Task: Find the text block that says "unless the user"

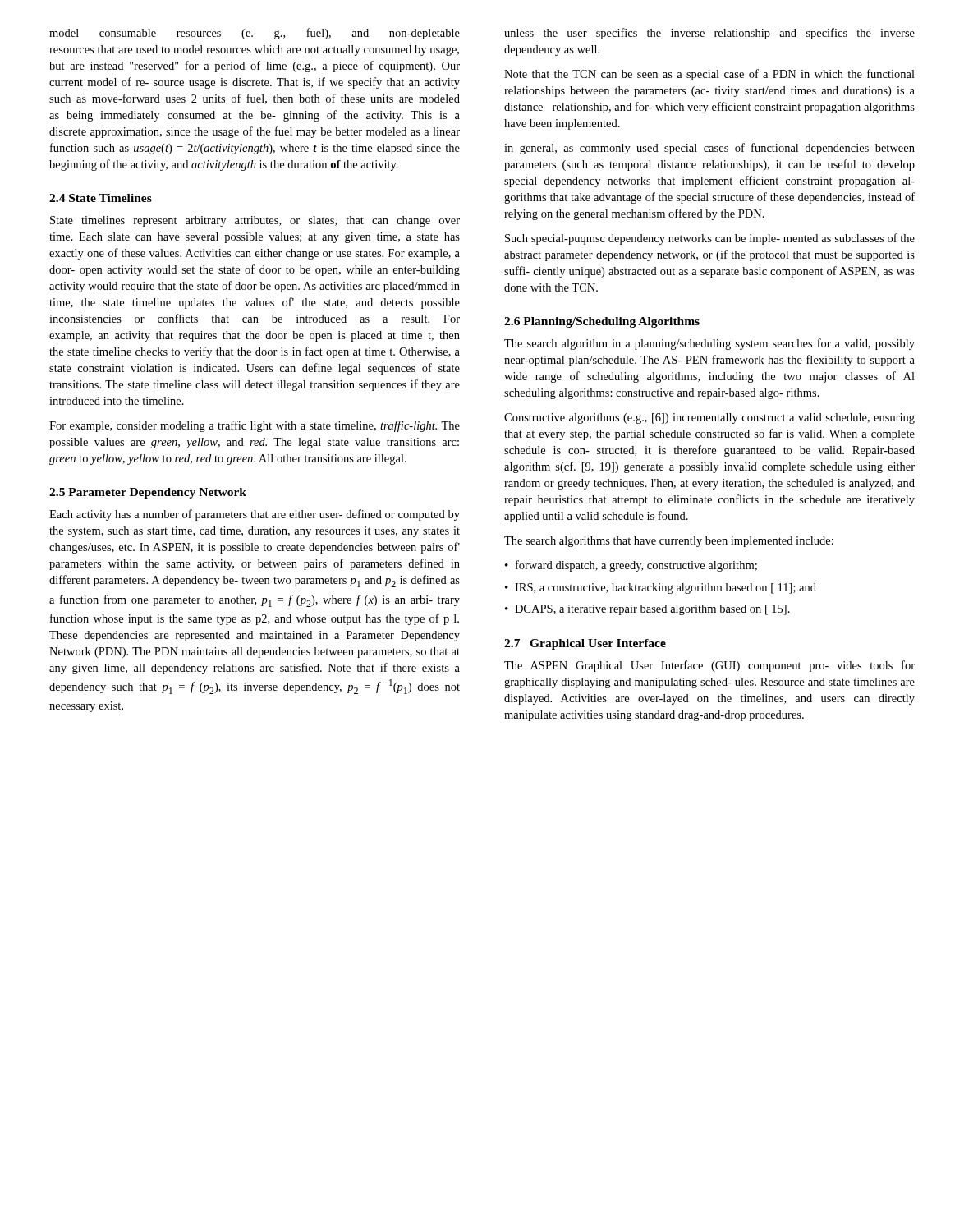Action: (709, 41)
